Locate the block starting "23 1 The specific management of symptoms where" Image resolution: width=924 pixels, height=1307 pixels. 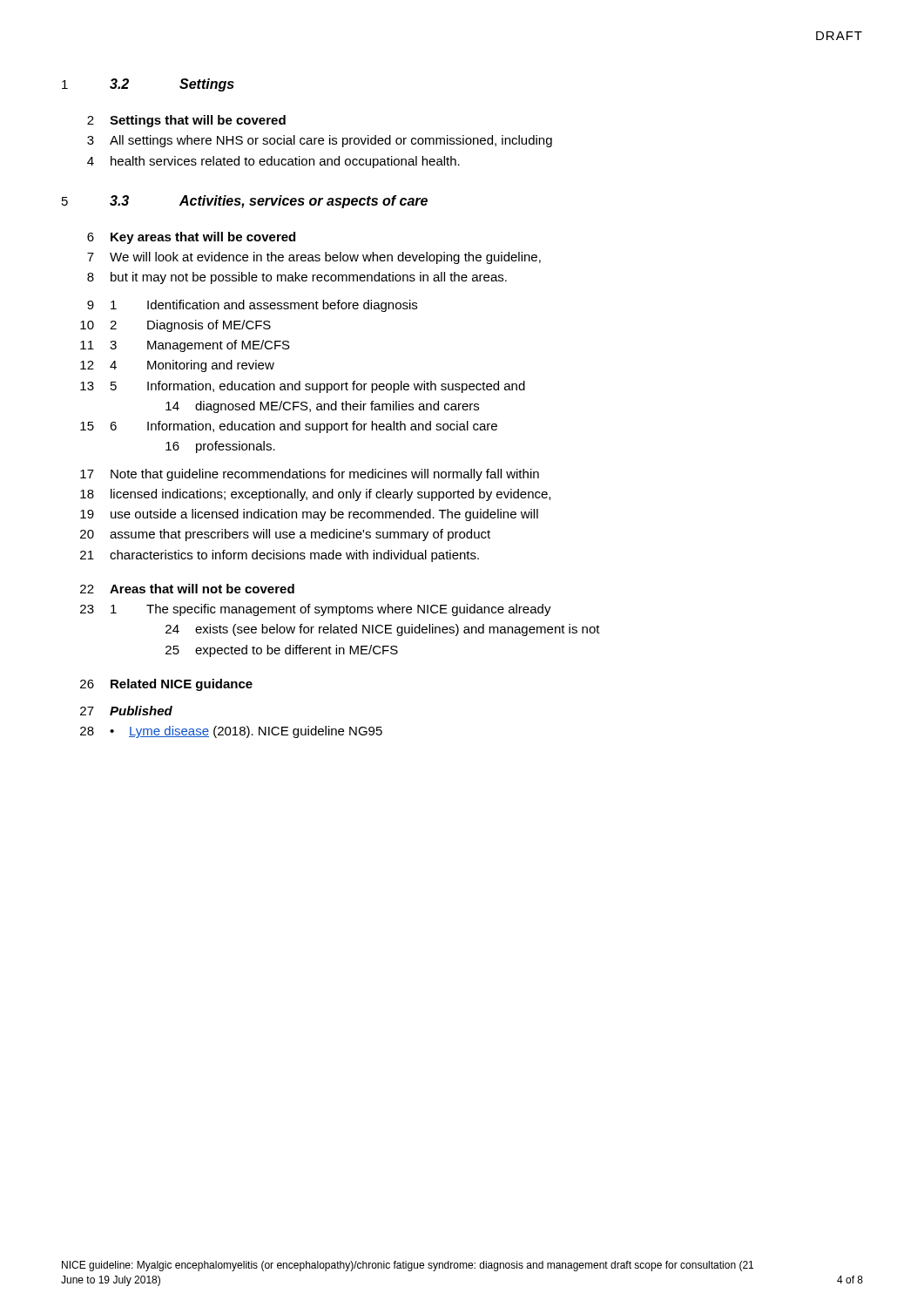pos(462,629)
